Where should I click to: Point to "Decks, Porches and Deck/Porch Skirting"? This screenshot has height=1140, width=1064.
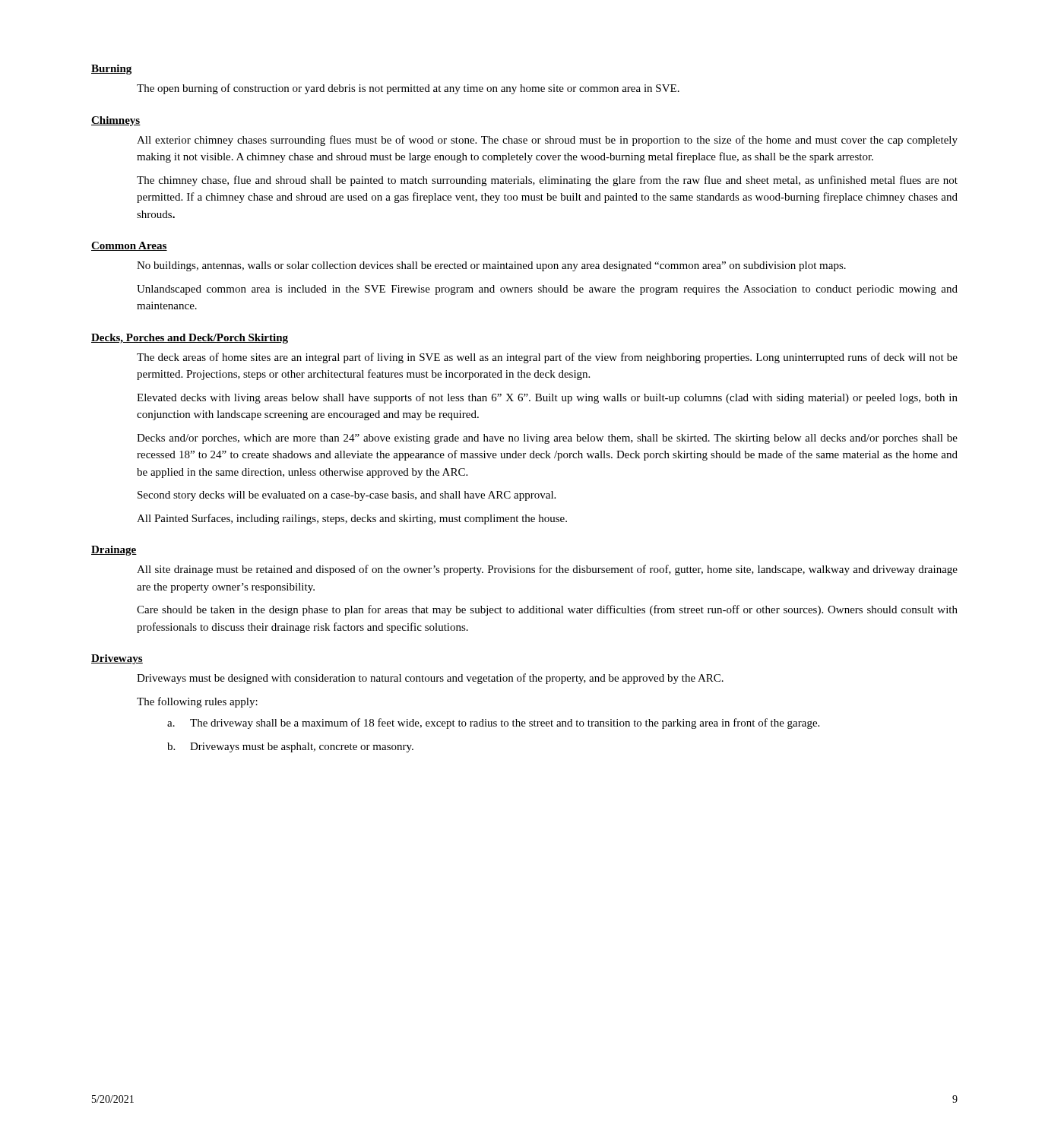point(190,337)
